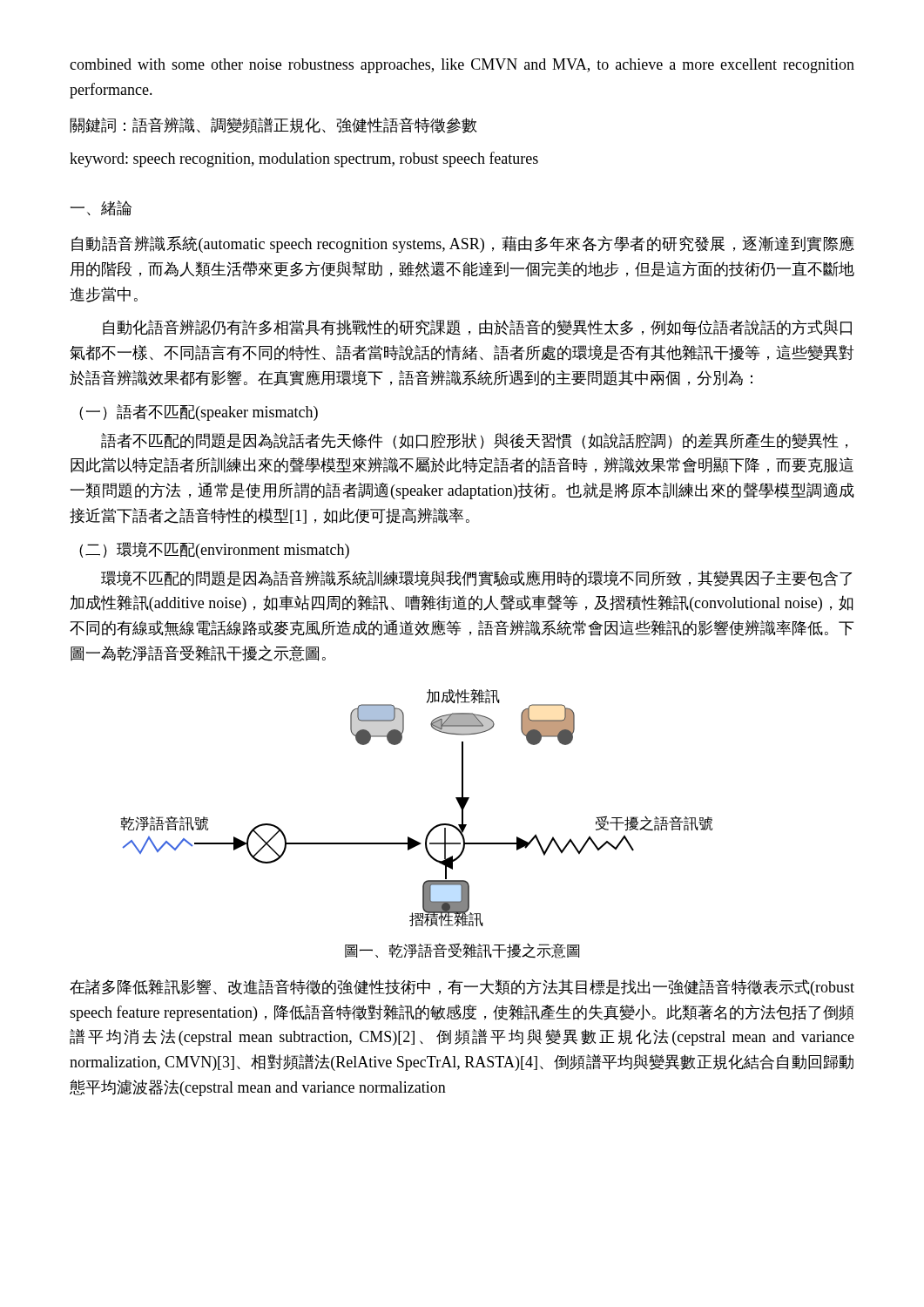
Task: Point to the block starting "自動語音辨識系統(automatic speech recognition systems, ASR)，藉由多年來各方學者的研究發展，逐漸達到實際應用的階段，而為人類生活帶來更多方便與幫助，雖然還不能達到一個完美的地步，但是這方面的技術仍一直不斷地進步當中。"
Action: point(462,269)
